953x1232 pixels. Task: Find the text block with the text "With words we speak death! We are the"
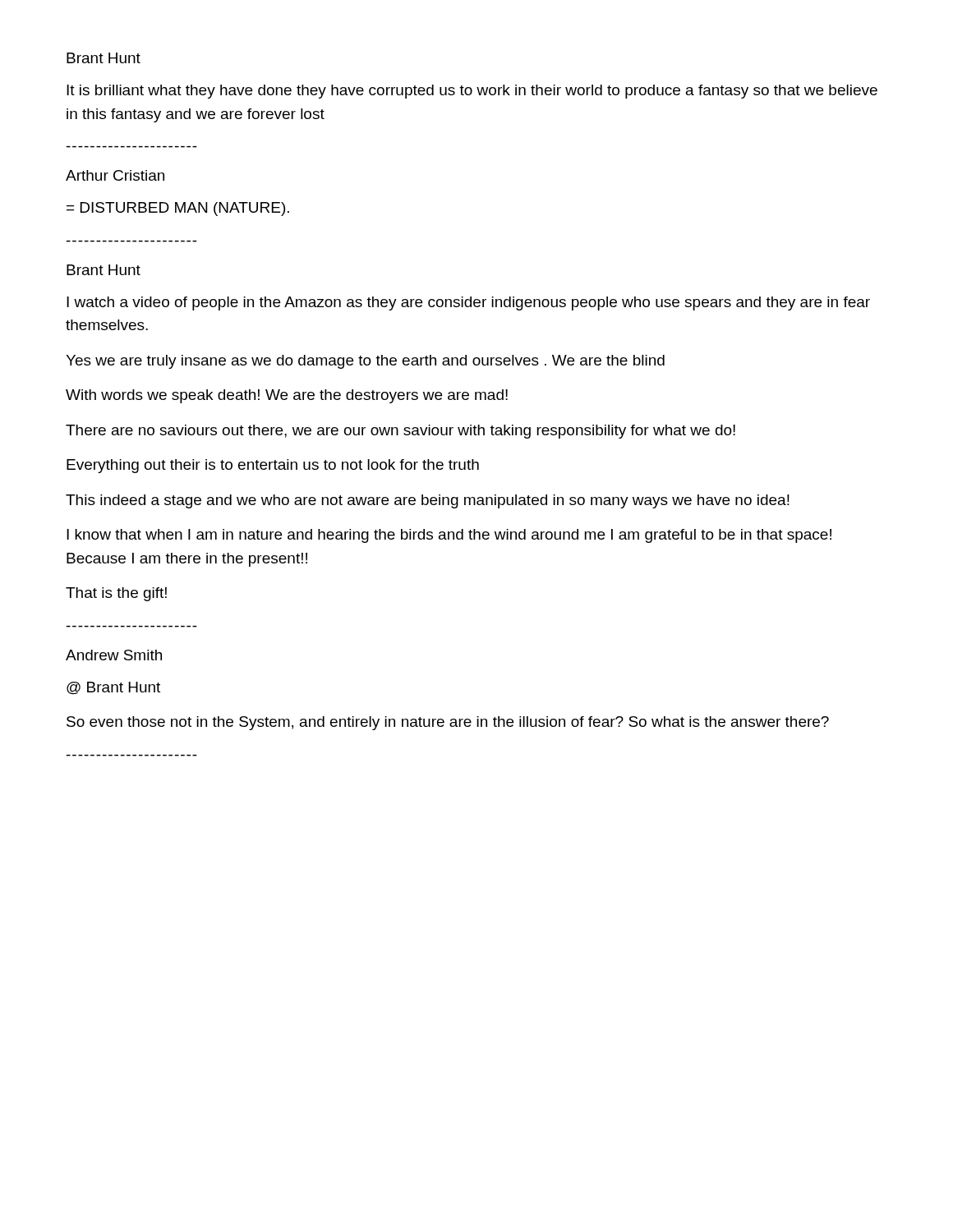[x=287, y=395]
